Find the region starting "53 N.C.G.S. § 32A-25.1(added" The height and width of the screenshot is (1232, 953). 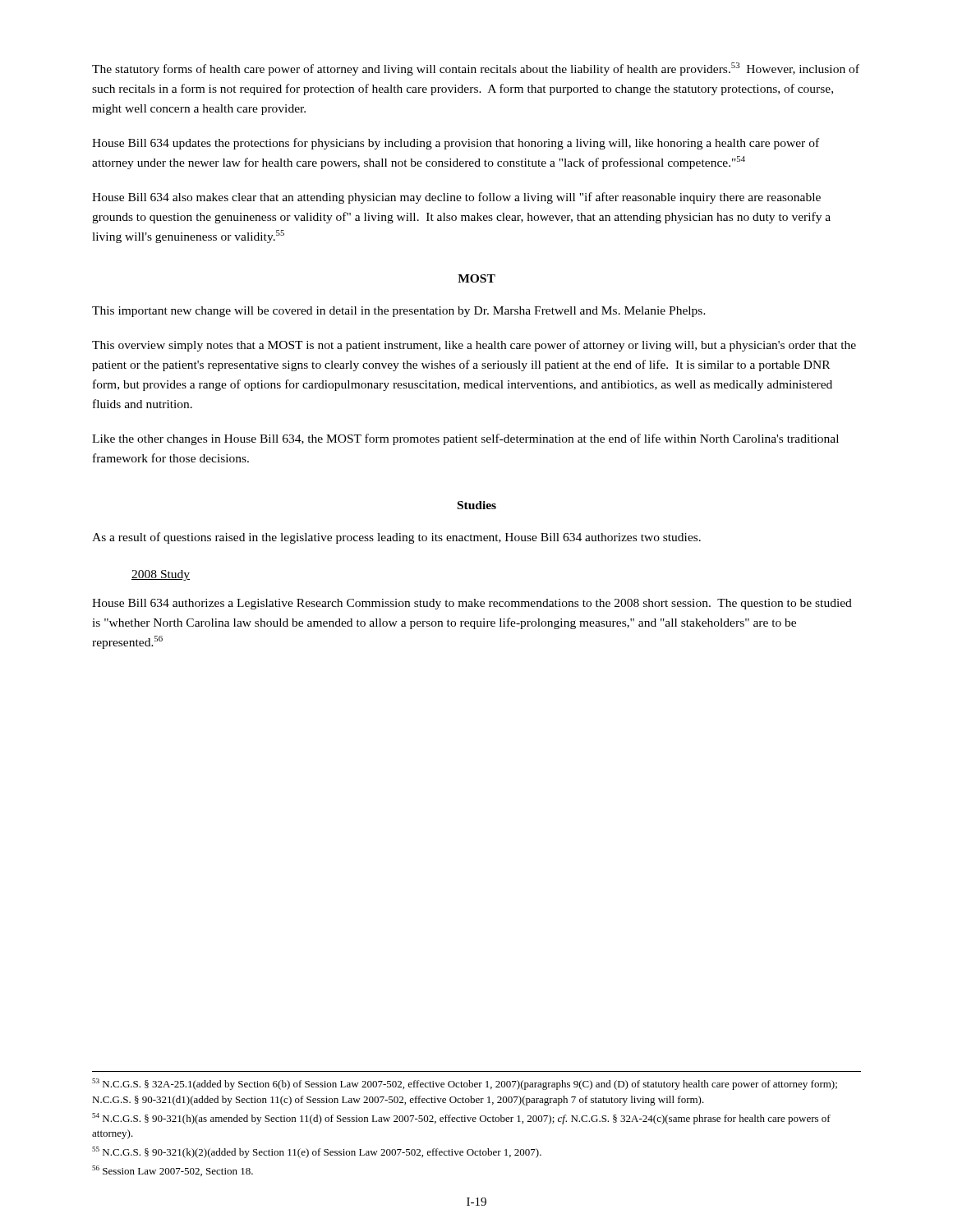465,1091
